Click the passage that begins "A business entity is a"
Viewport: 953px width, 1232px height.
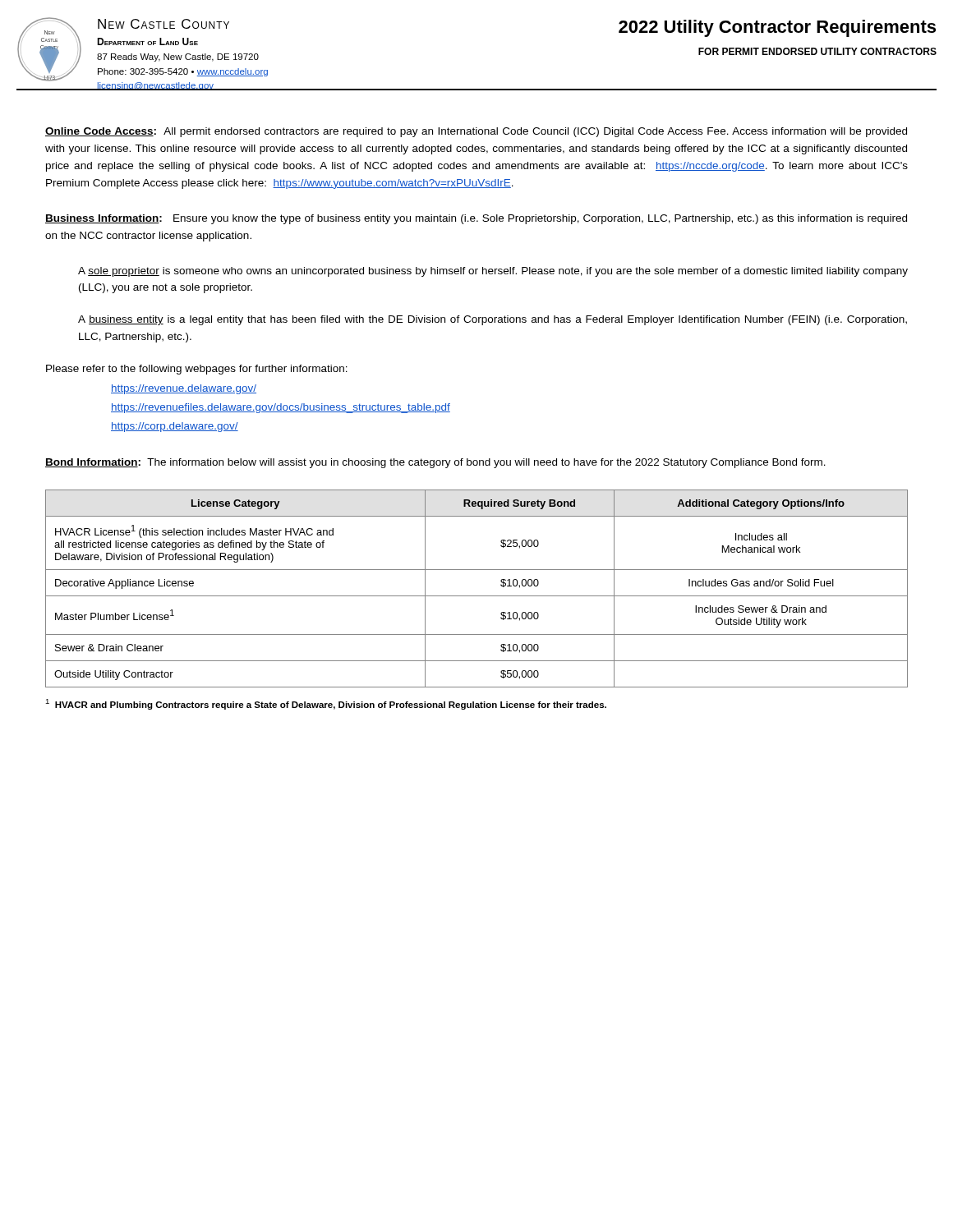(493, 328)
